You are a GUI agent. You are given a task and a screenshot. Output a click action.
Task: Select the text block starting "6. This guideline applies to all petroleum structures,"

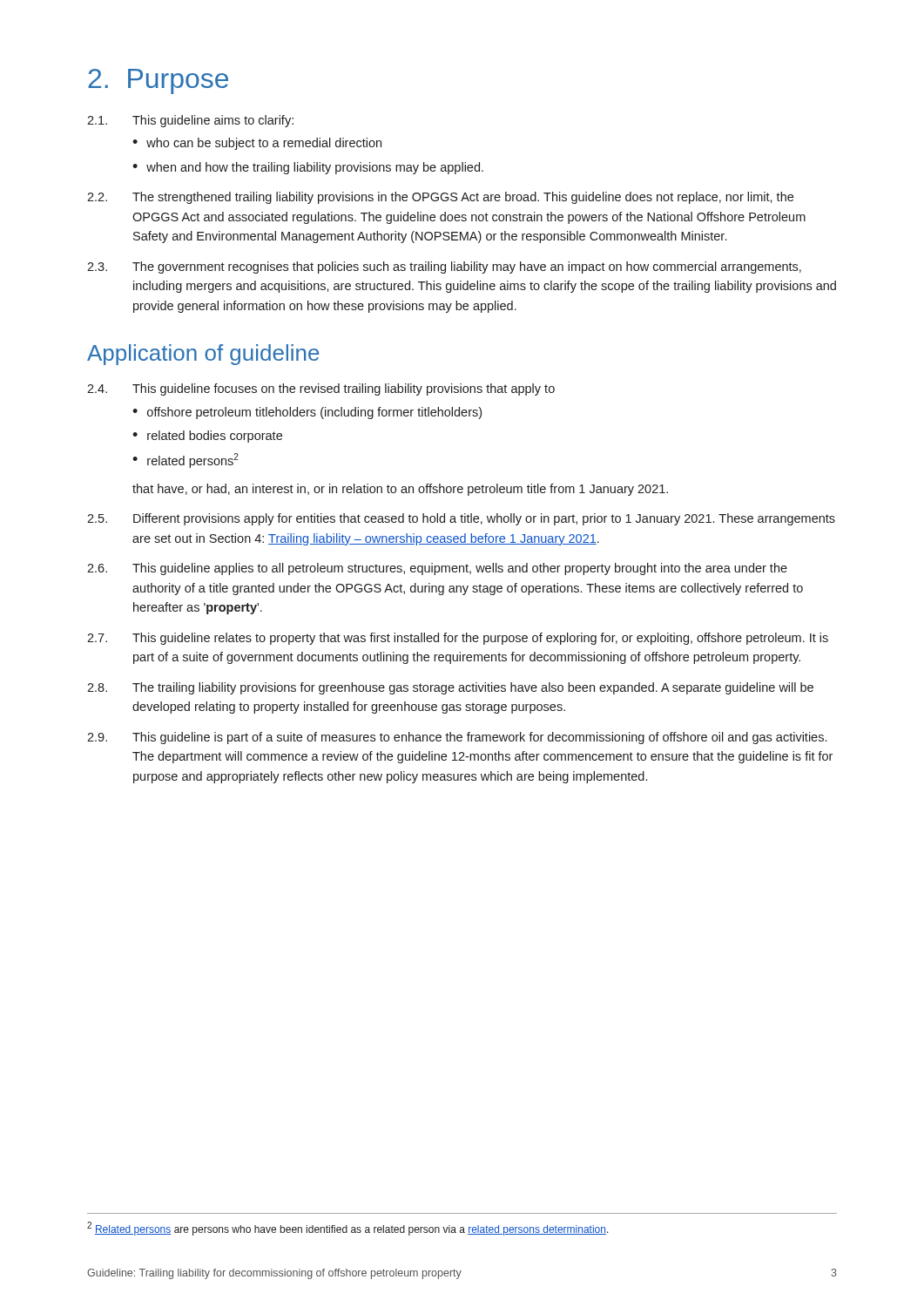pos(462,588)
